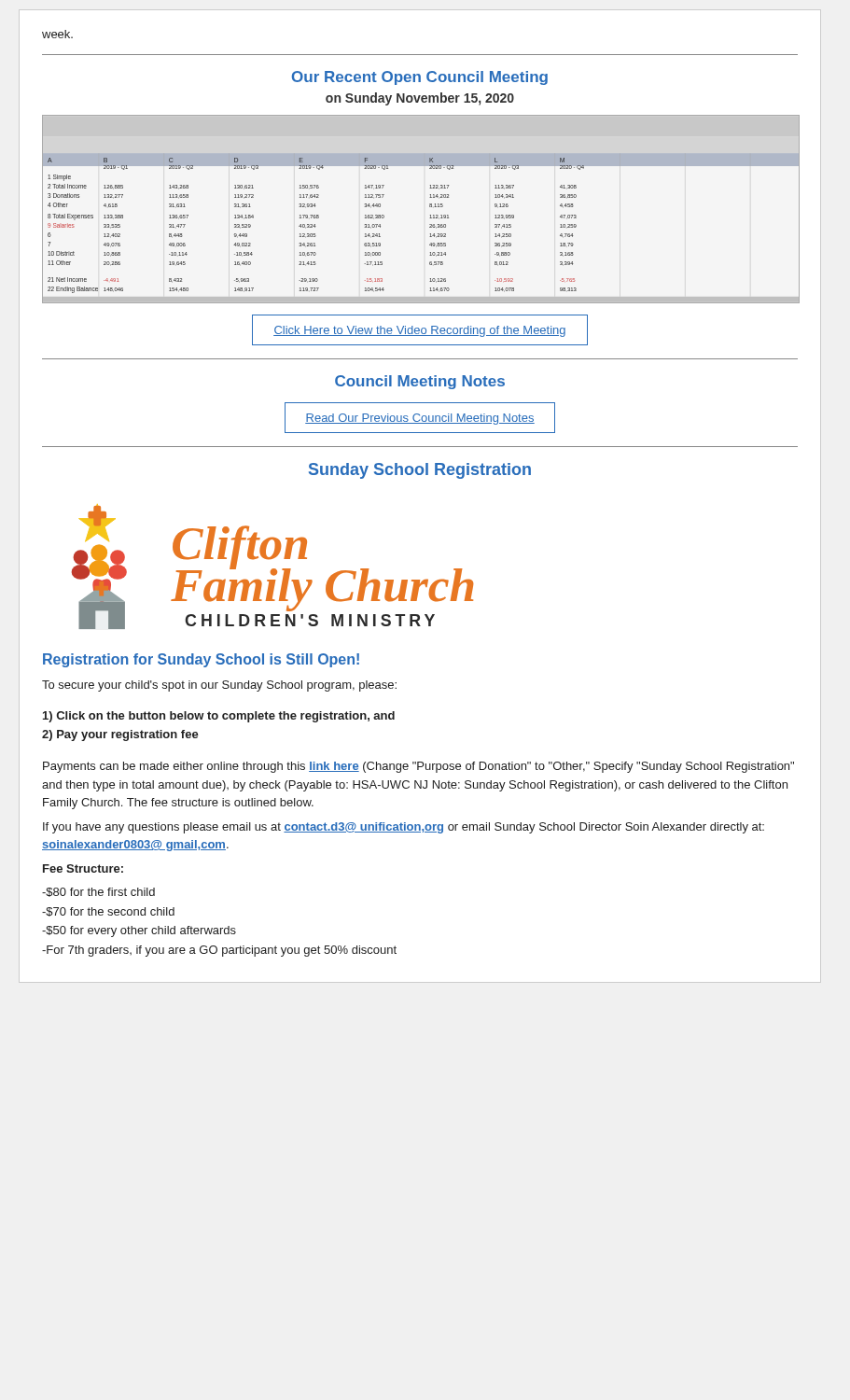Viewport: 850px width, 1400px height.
Task: Locate the region starting "-$70 for the second child"
Action: click(108, 912)
